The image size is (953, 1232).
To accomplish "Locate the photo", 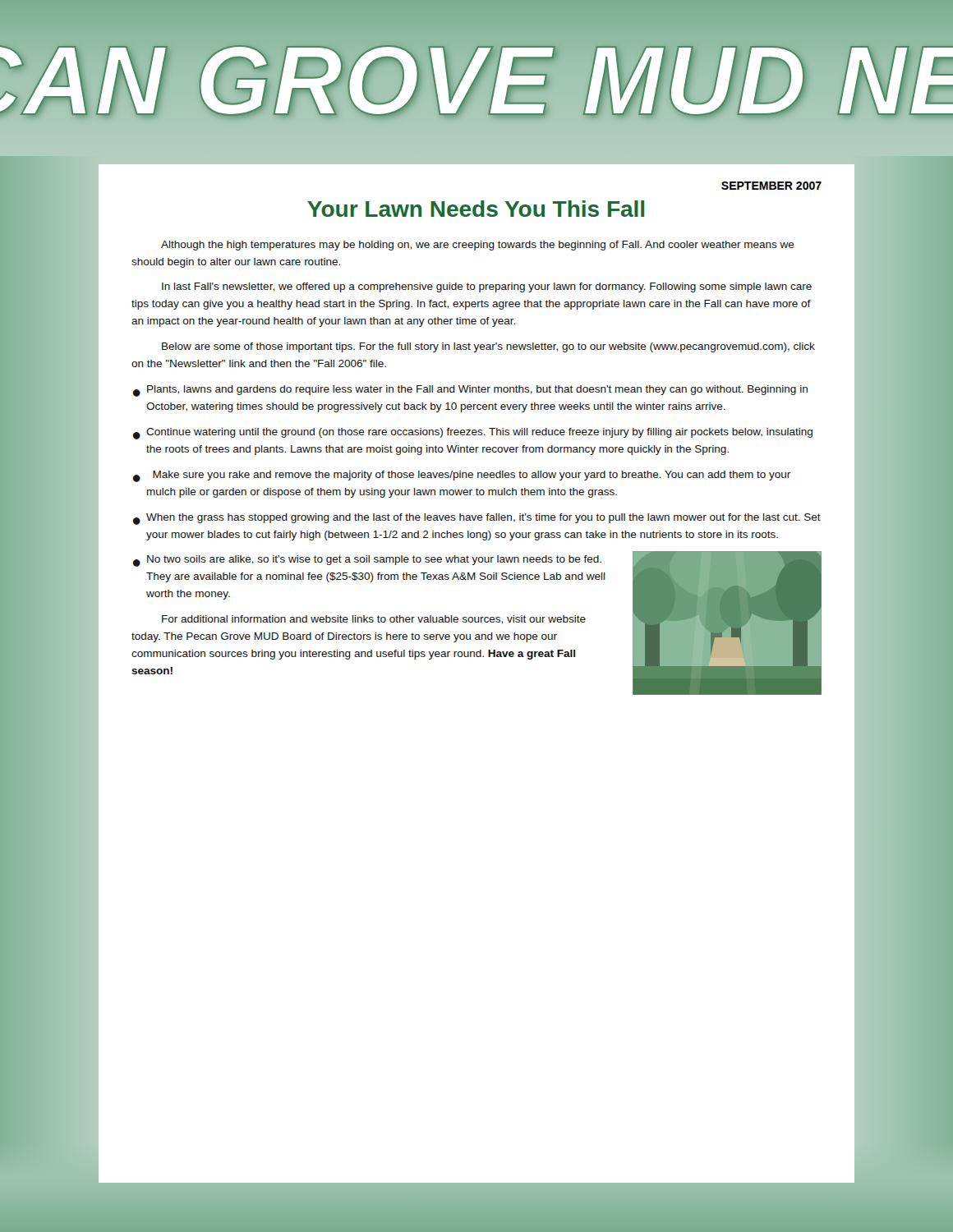I will [727, 625].
